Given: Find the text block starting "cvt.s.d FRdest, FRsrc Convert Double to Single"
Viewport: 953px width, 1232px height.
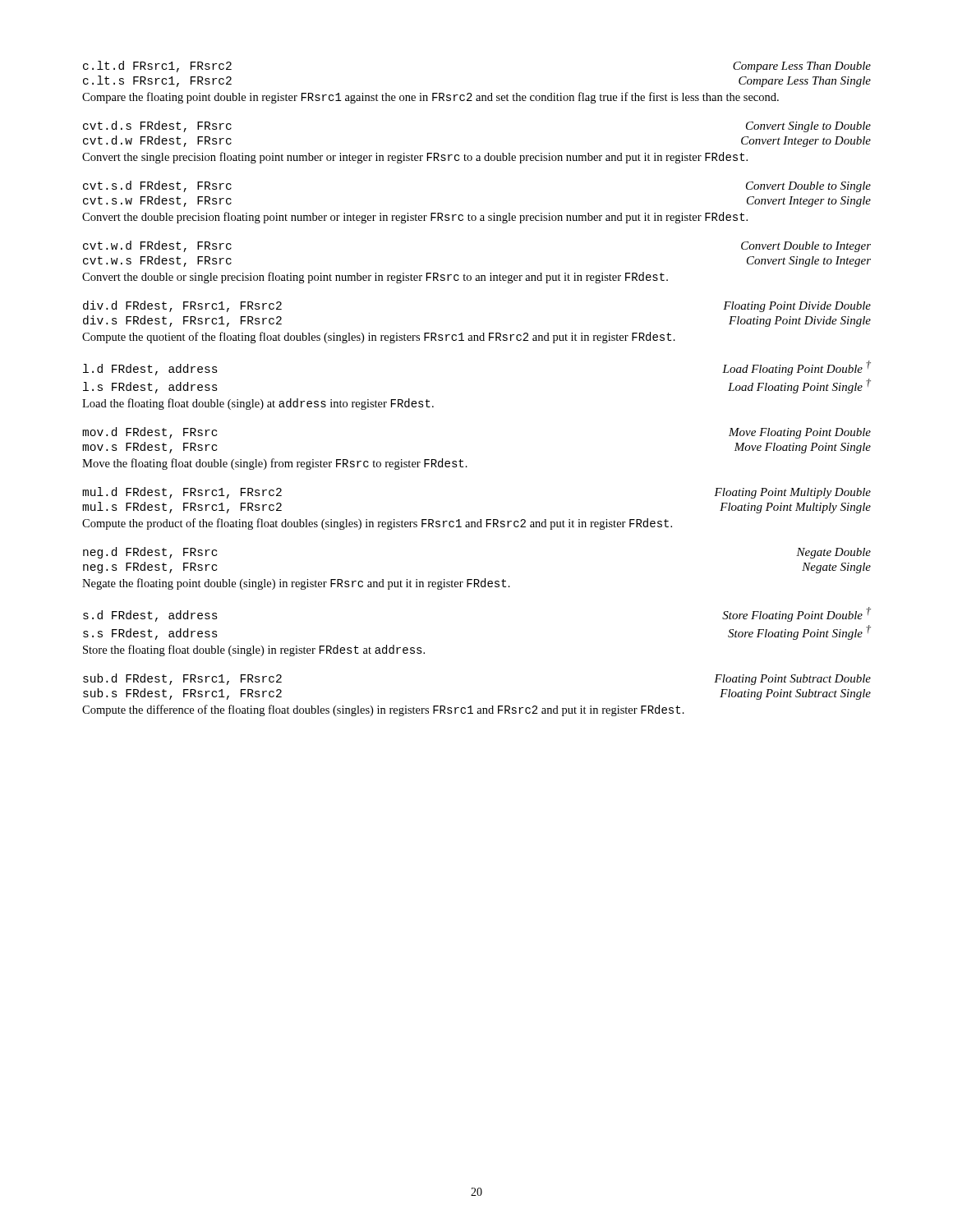Looking at the screenshot, I should coord(156,186).
